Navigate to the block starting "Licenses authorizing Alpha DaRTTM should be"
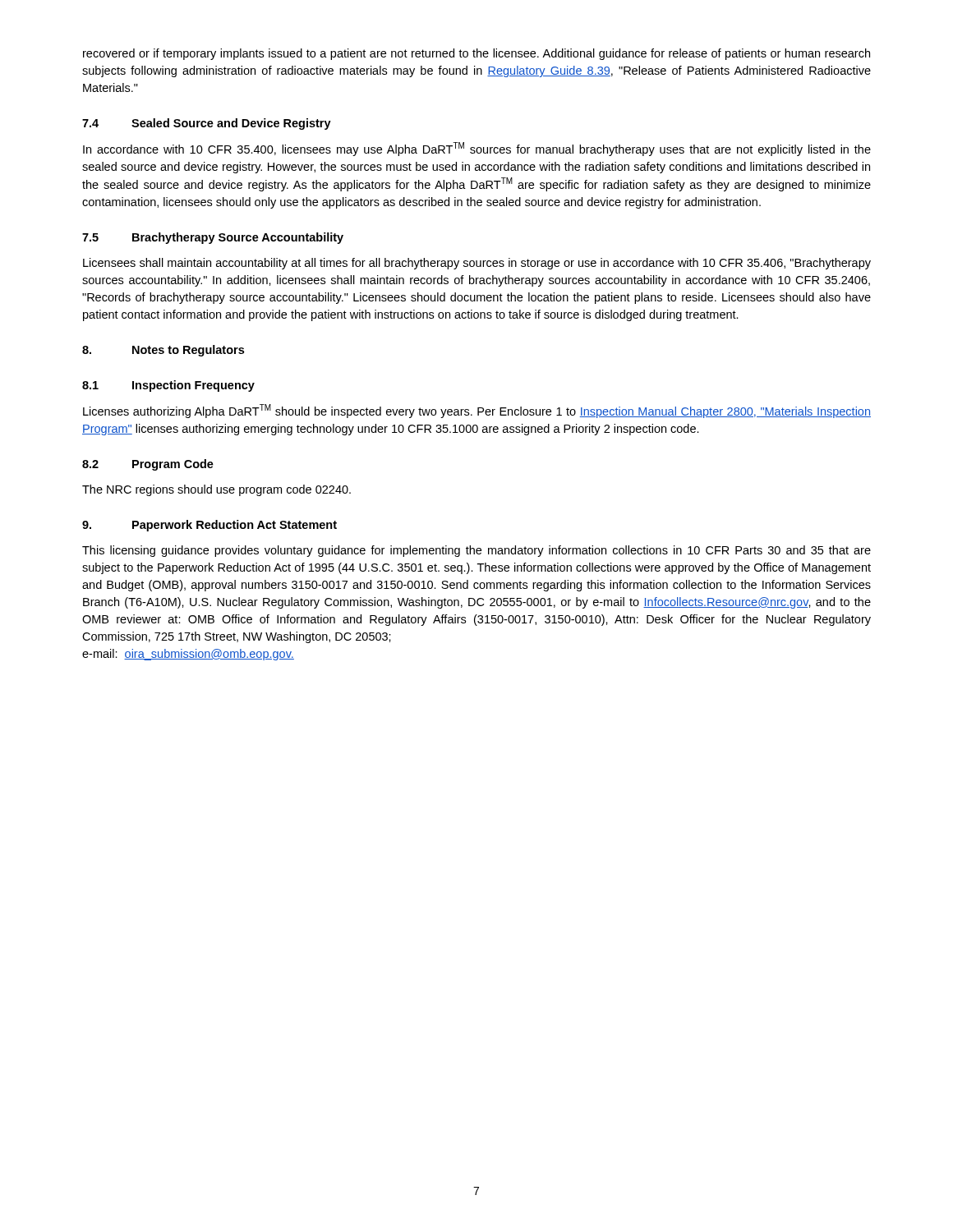 [x=476, y=419]
